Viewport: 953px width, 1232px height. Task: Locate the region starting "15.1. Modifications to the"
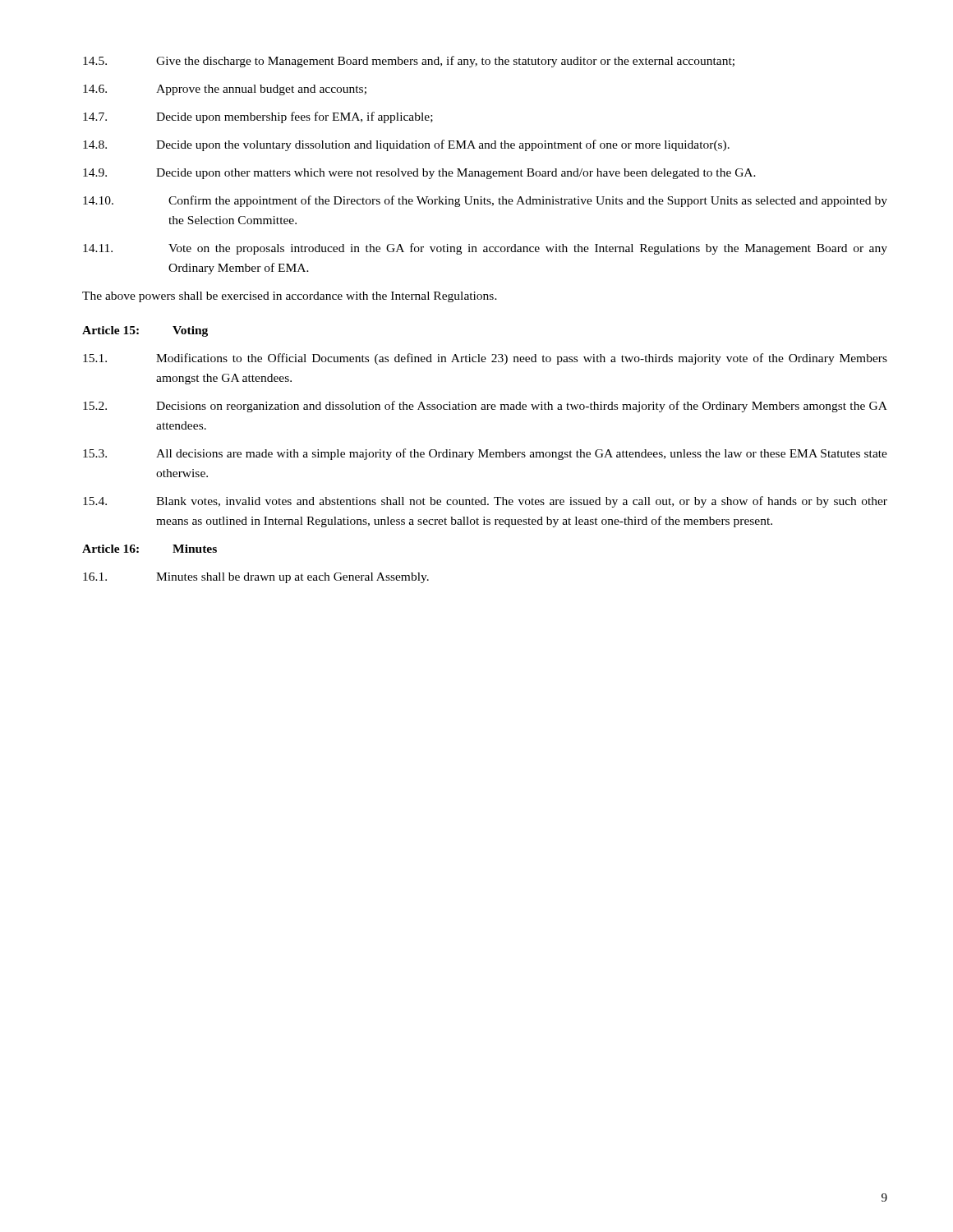click(x=485, y=368)
